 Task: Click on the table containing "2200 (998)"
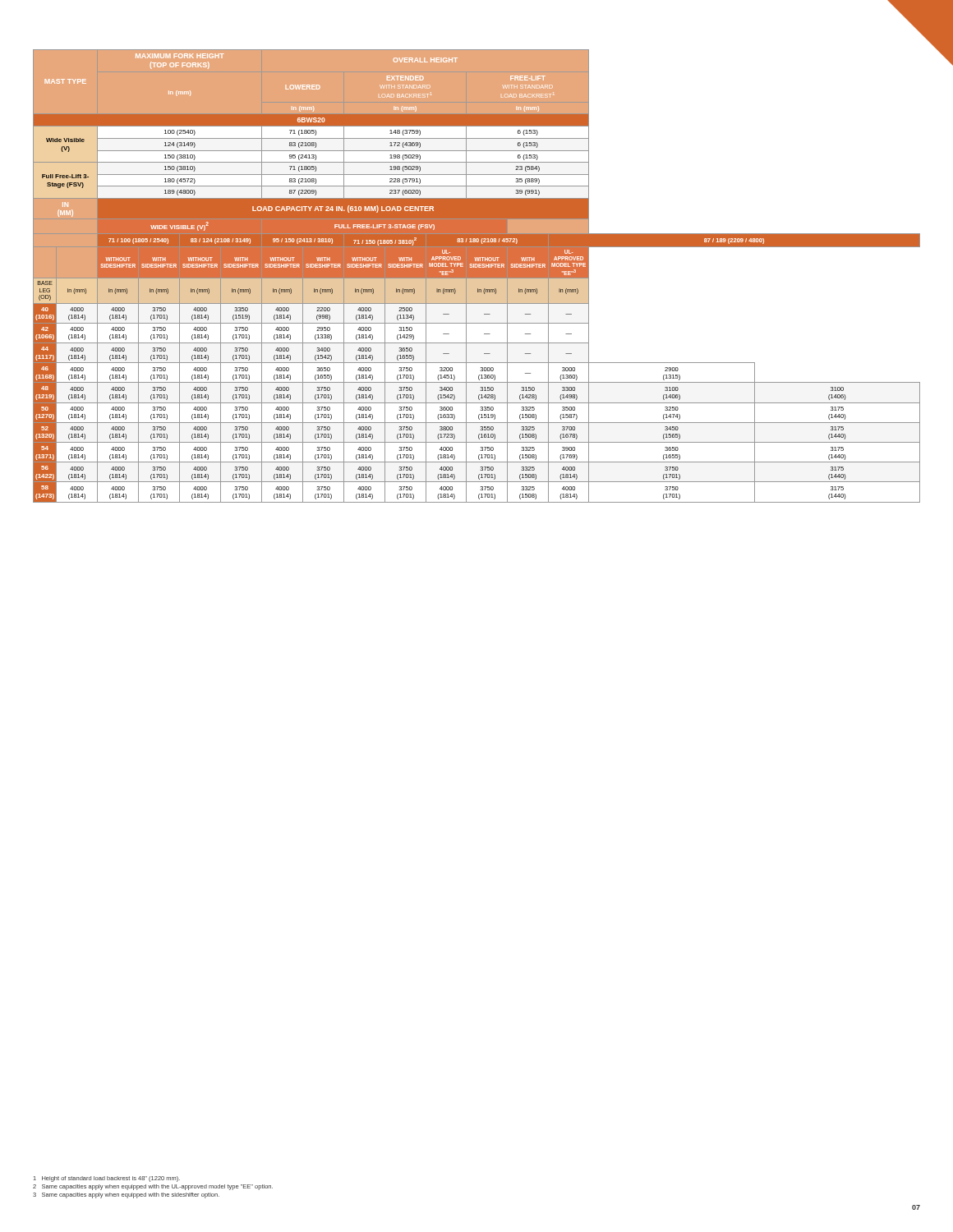pyautogui.click(x=476, y=276)
